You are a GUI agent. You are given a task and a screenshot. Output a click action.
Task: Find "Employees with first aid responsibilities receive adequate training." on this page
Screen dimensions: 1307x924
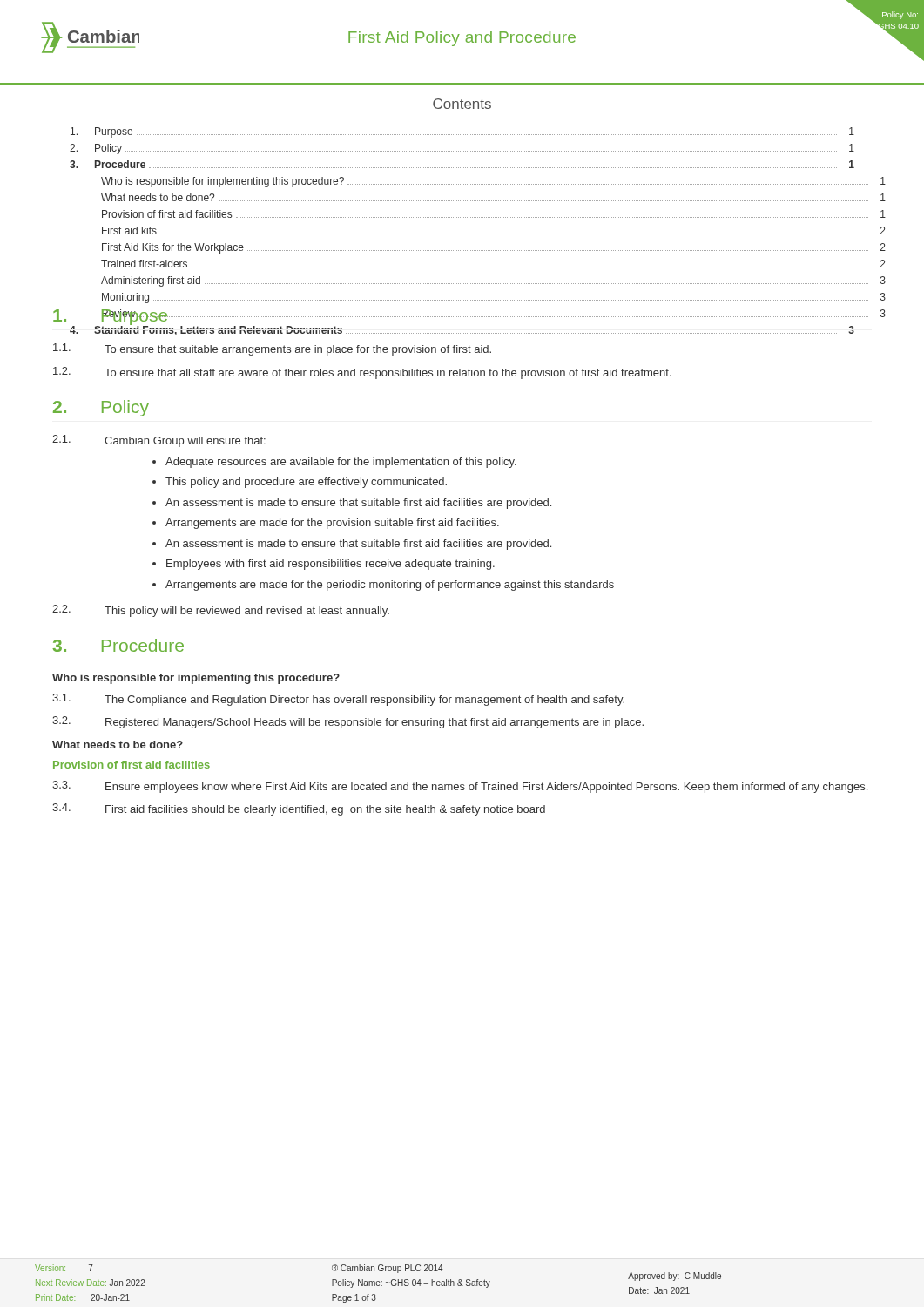[330, 563]
